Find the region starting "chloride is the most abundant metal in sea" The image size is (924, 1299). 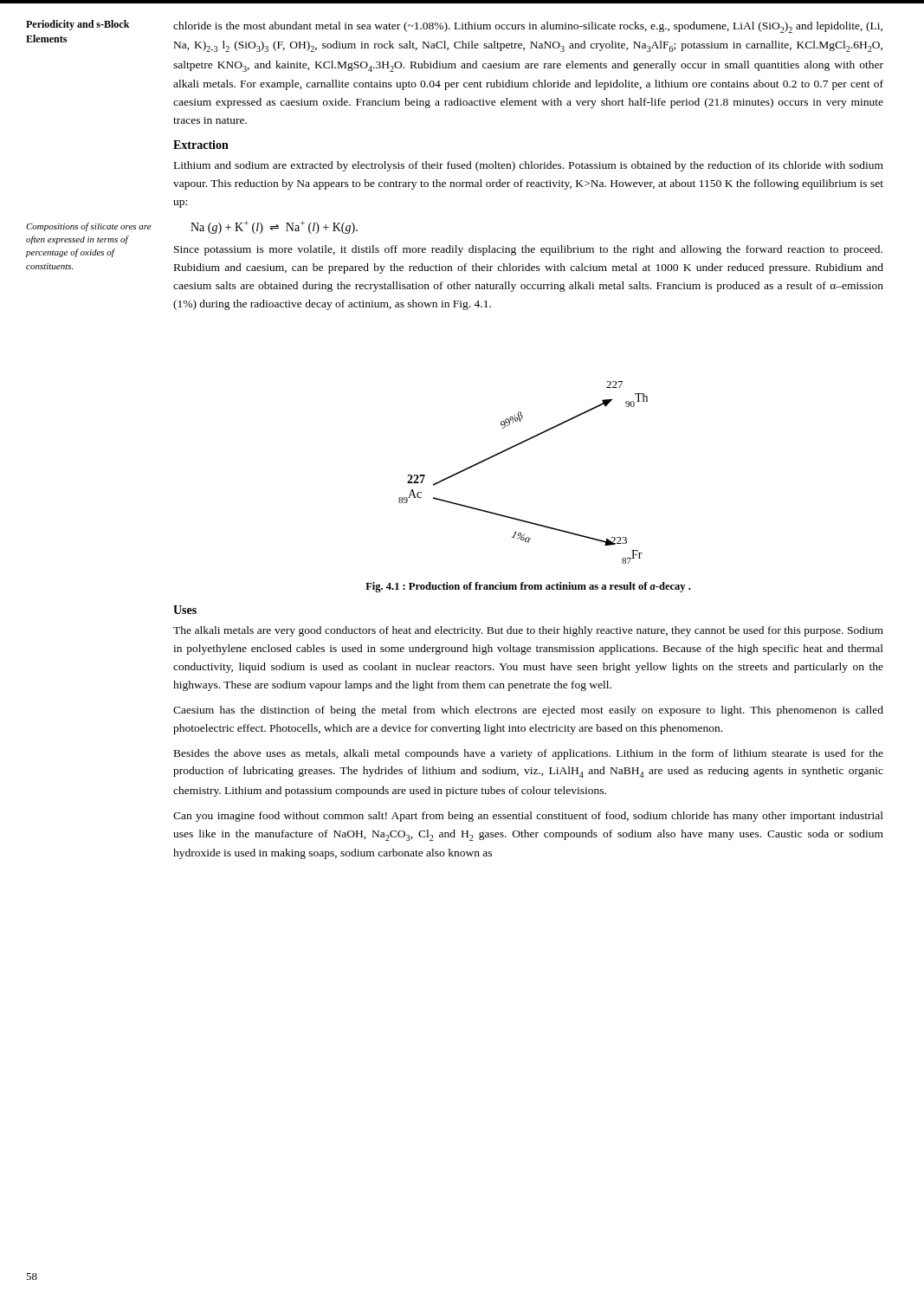pyautogui.click(x=528, y=74)
